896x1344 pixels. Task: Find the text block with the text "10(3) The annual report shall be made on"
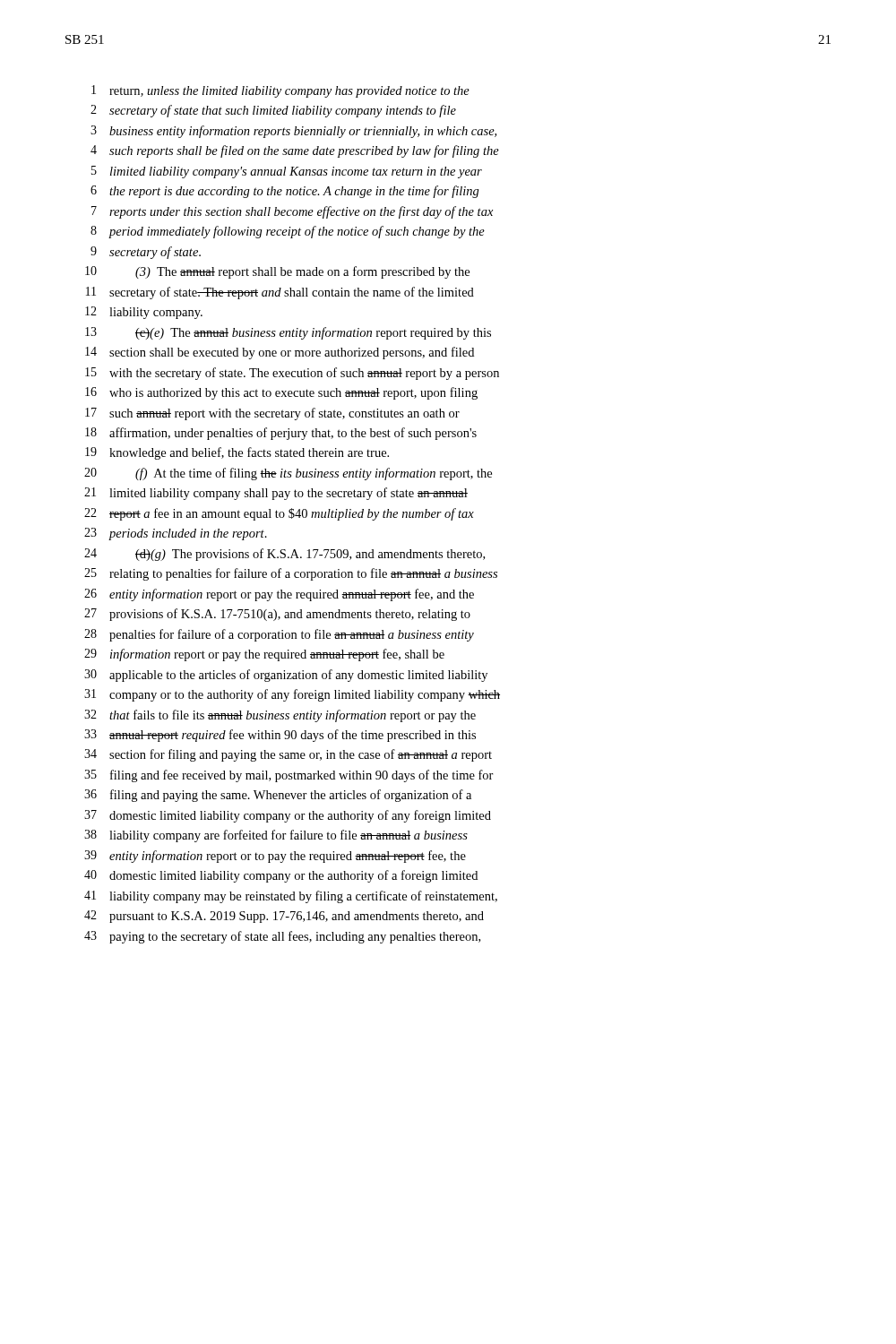click(448, 292)
